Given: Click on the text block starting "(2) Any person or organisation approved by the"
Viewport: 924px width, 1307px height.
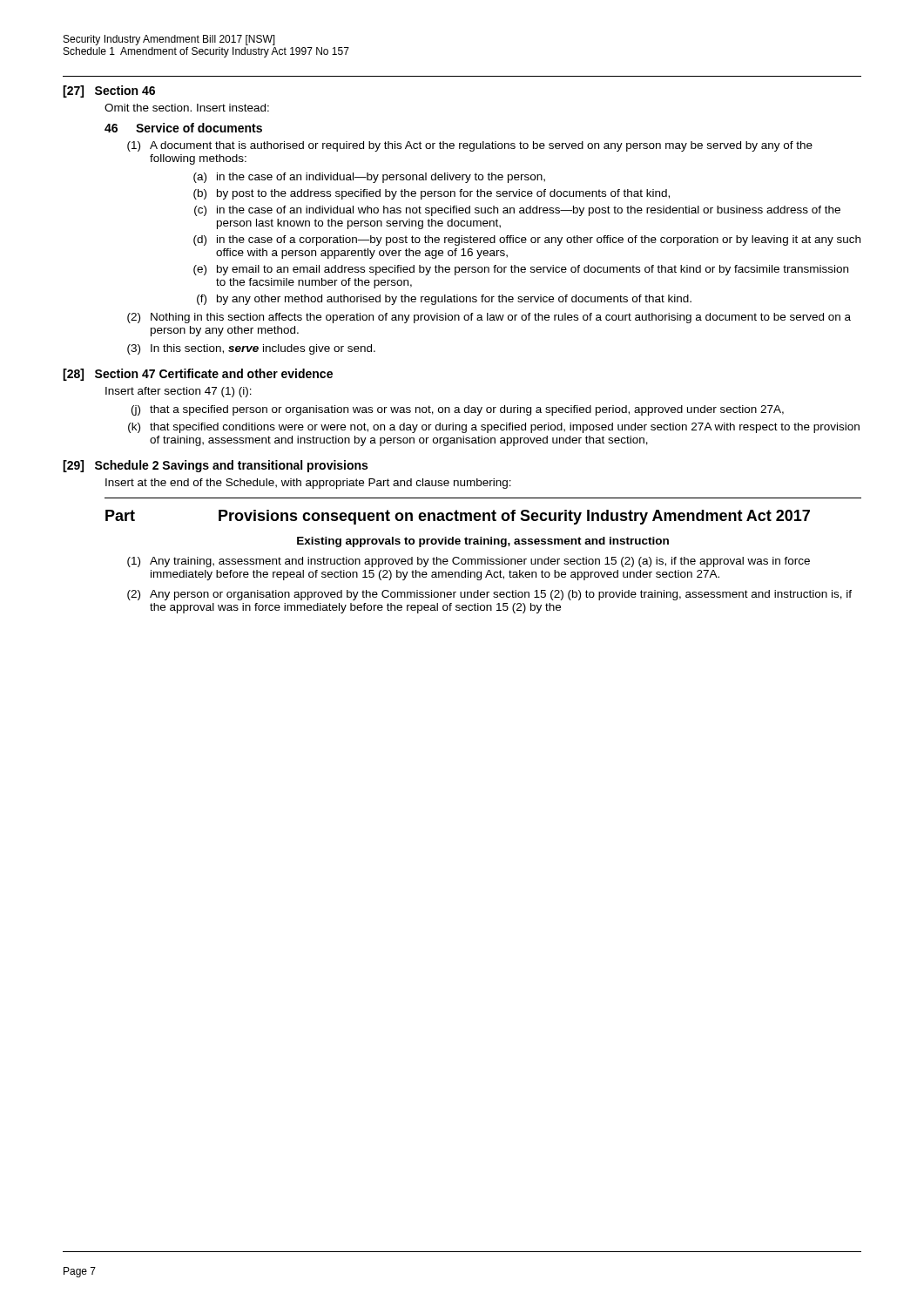Looking at the screenshot, I should (x=483, y=600).
